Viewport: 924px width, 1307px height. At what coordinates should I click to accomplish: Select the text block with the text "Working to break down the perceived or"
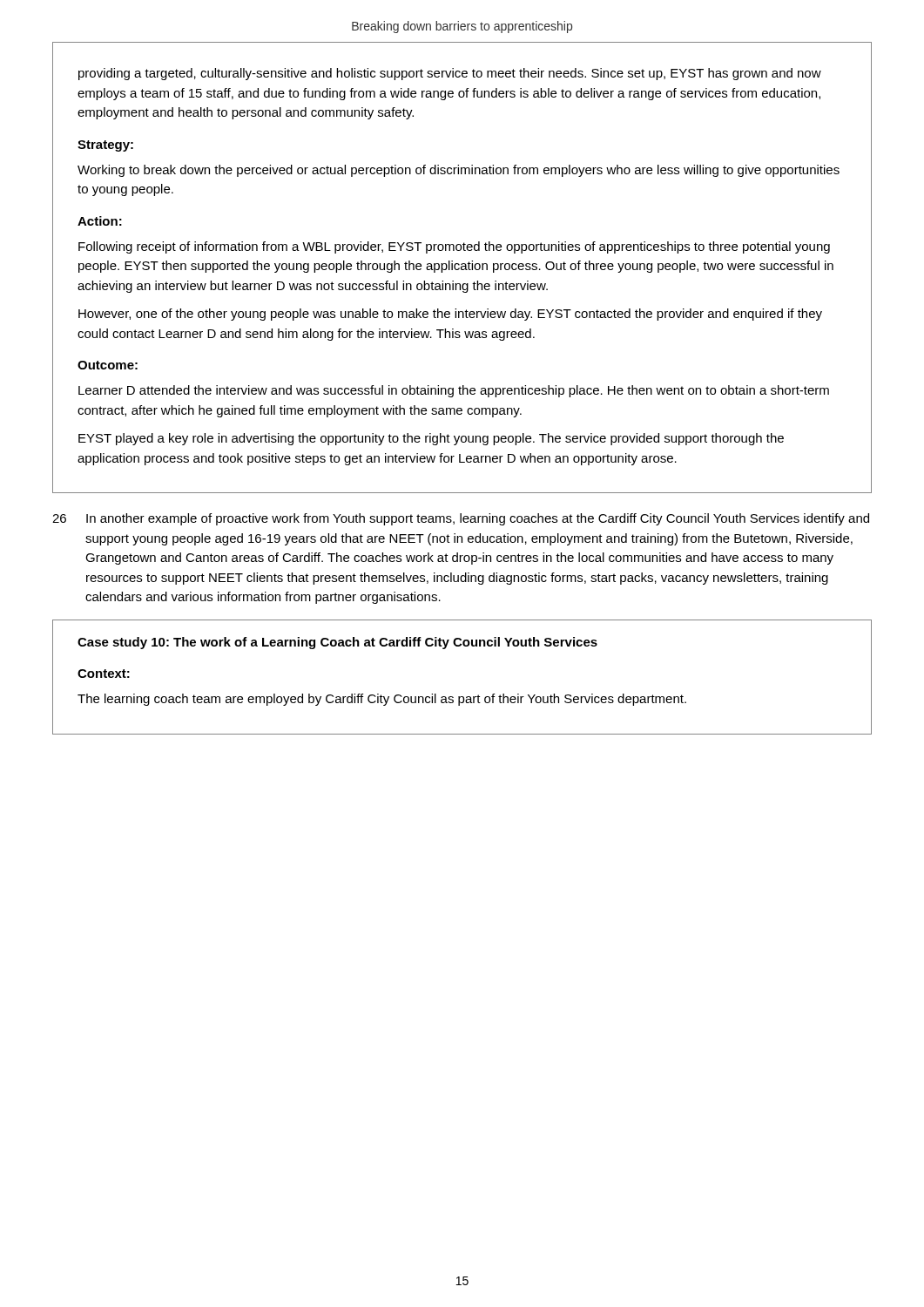(x=462, y=179)
